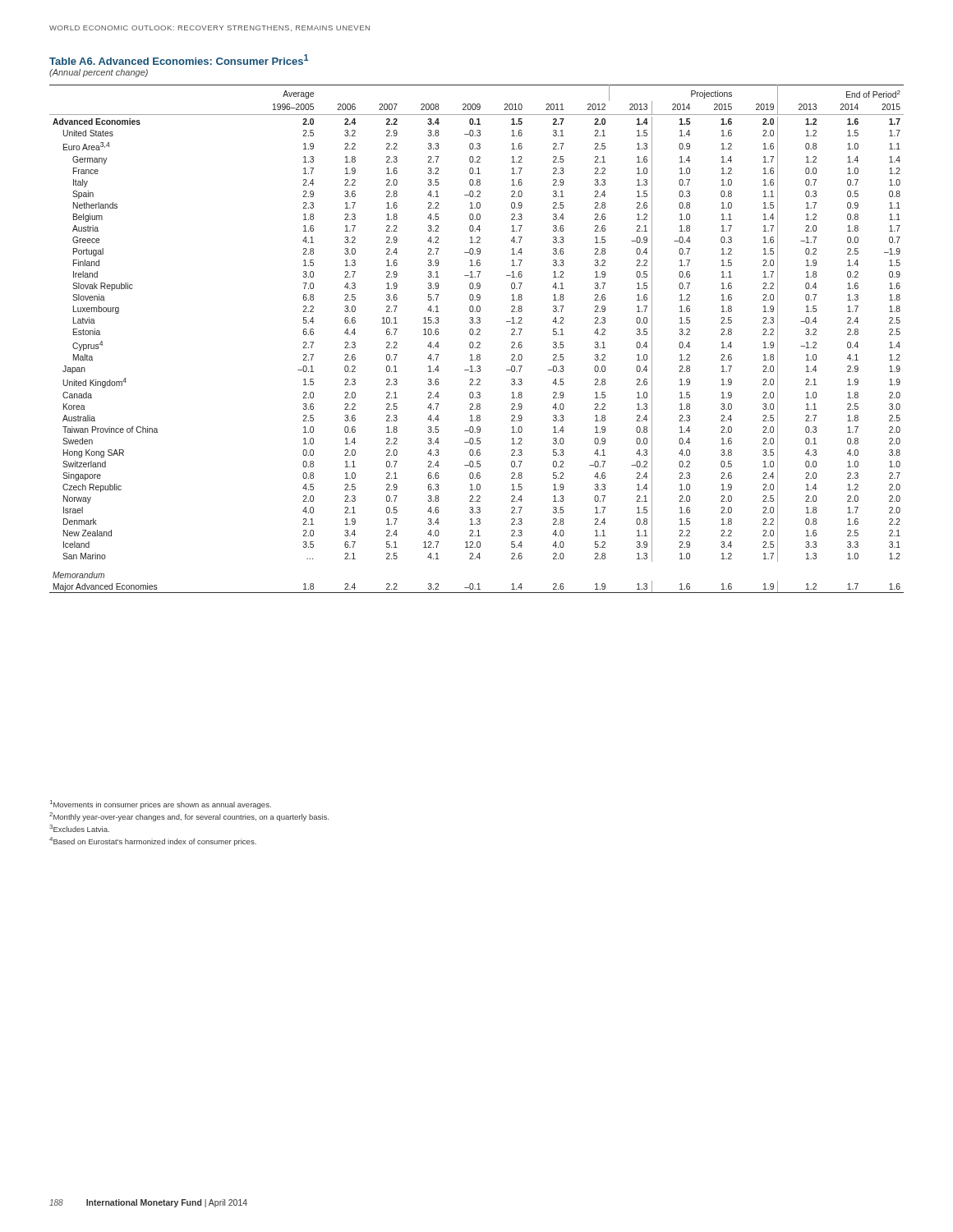953x1232 pixels.
Task: Locate the passage starting "1Movements in consumer prices are shown as"
Action: (161, 804)
